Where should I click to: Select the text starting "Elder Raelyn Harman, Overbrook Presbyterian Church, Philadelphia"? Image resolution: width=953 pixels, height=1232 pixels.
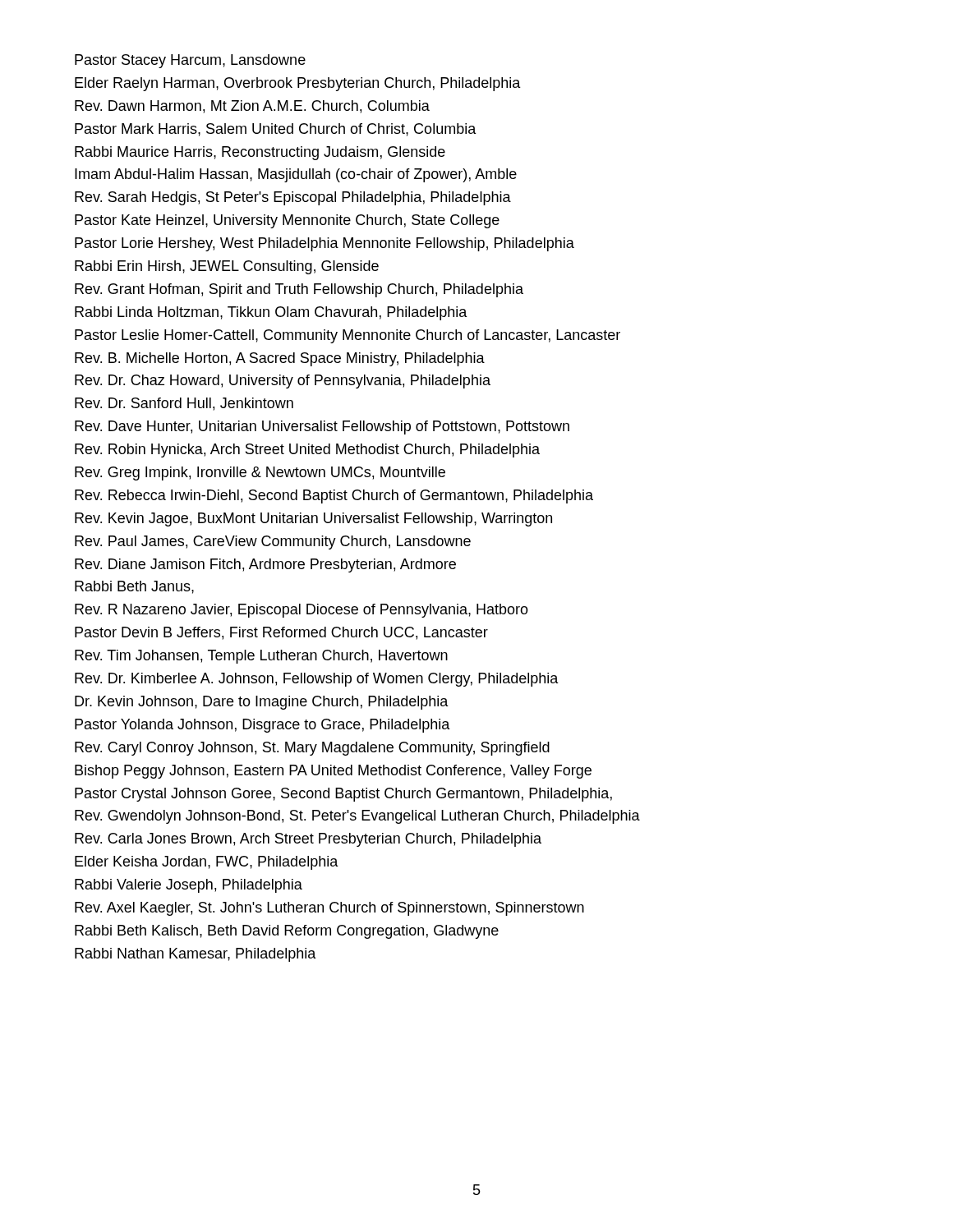(x=297, y=83)
